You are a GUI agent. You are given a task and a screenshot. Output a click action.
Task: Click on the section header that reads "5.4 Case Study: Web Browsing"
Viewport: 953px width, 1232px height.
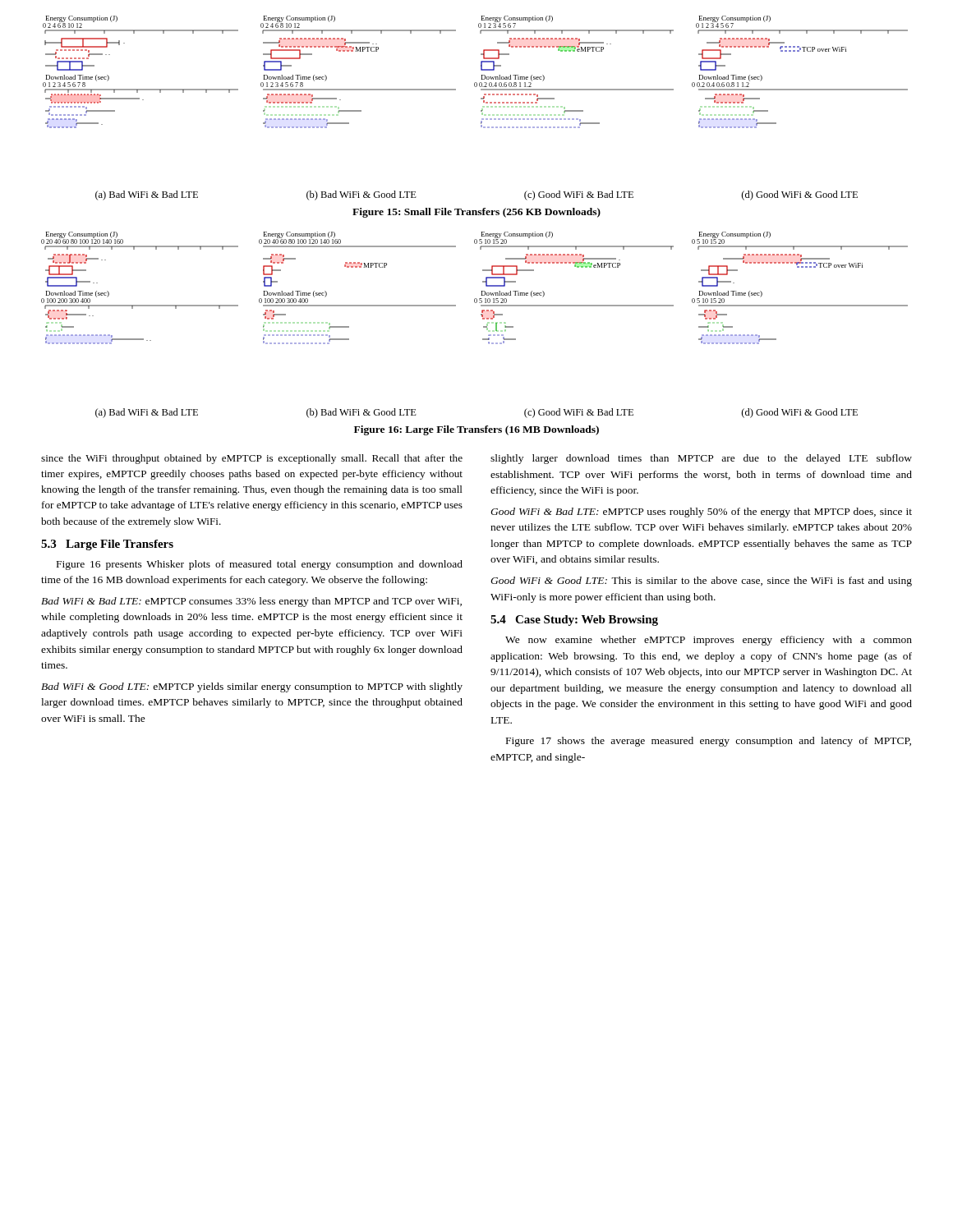point(574,619)
